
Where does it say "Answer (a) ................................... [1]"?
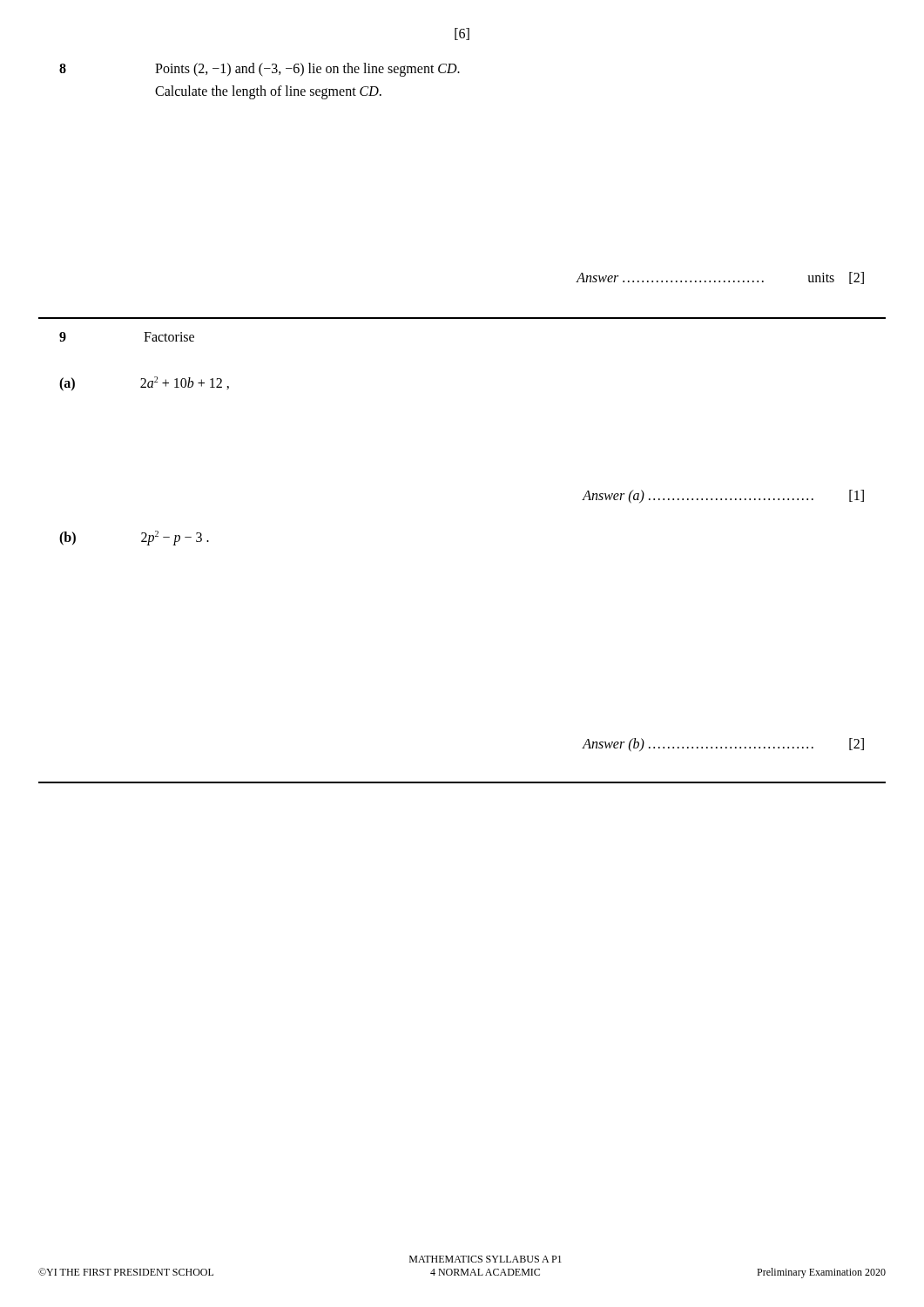point(724,495)
